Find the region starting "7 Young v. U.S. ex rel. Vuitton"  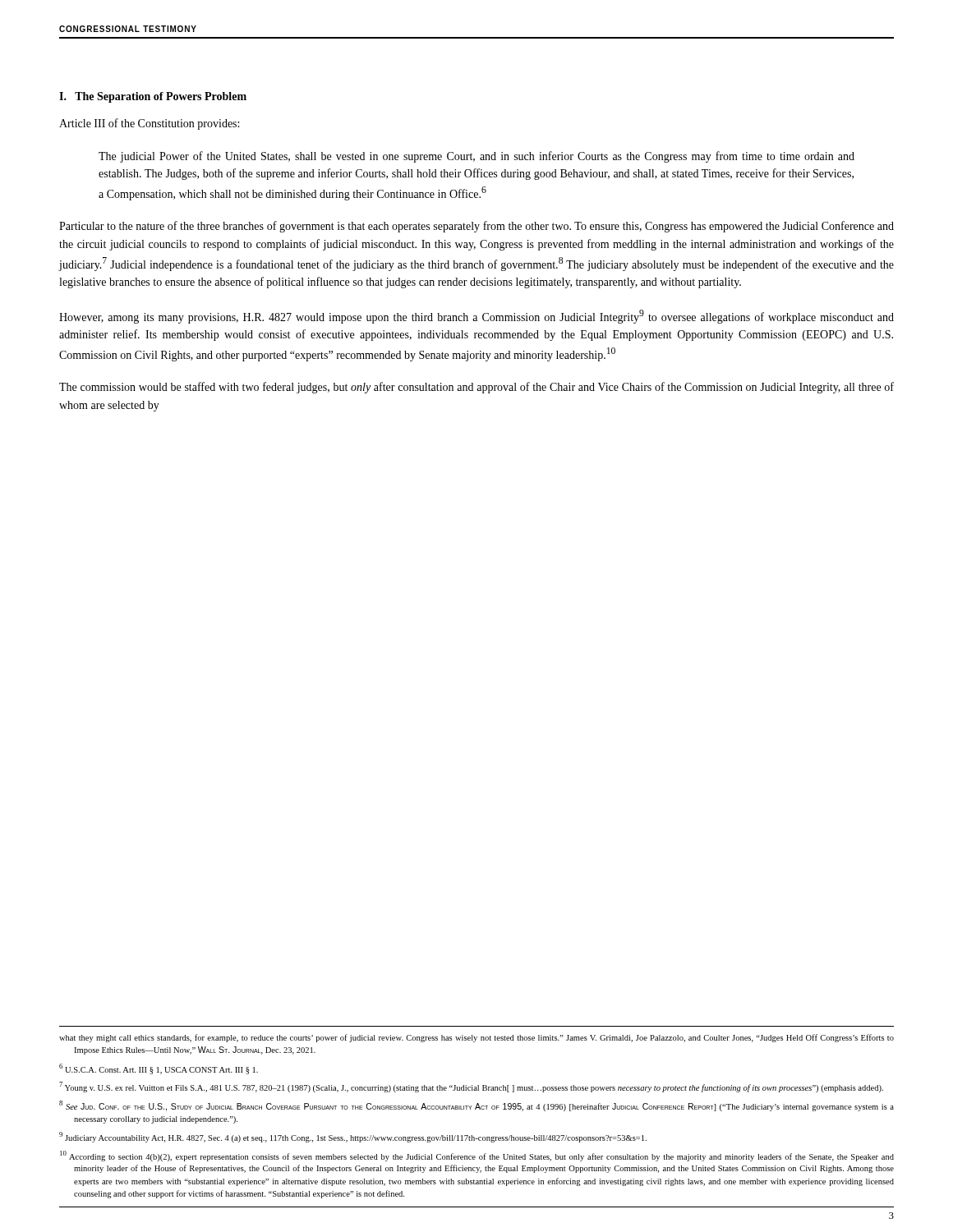pyautogui.click(x=471, y=1086)
